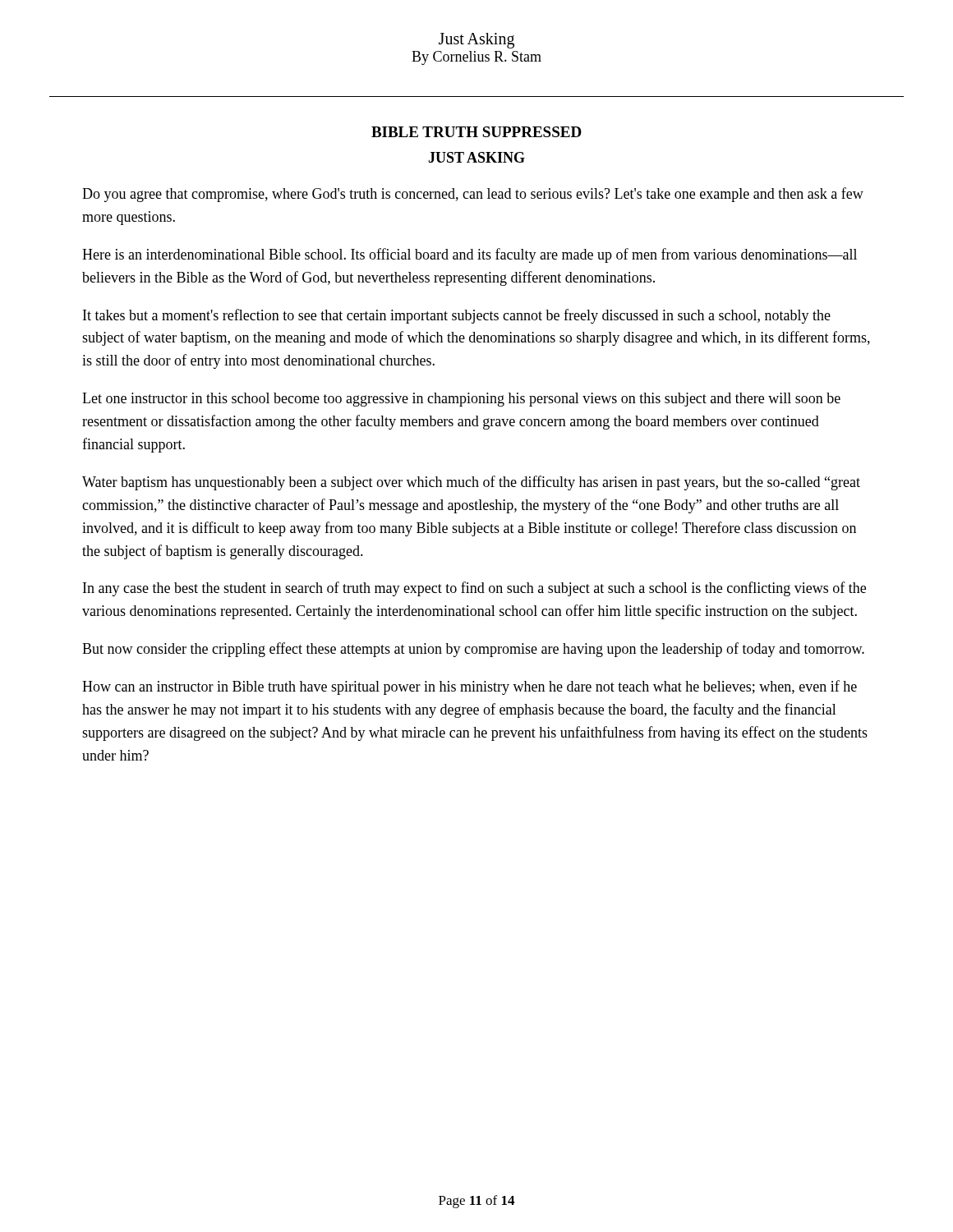Image resolution: width=953 pixels, height=1232 pixels.
Task: Find the block on this page that starts "It takes but a moment's reflection to"
Action: click(x=476, y=338)
